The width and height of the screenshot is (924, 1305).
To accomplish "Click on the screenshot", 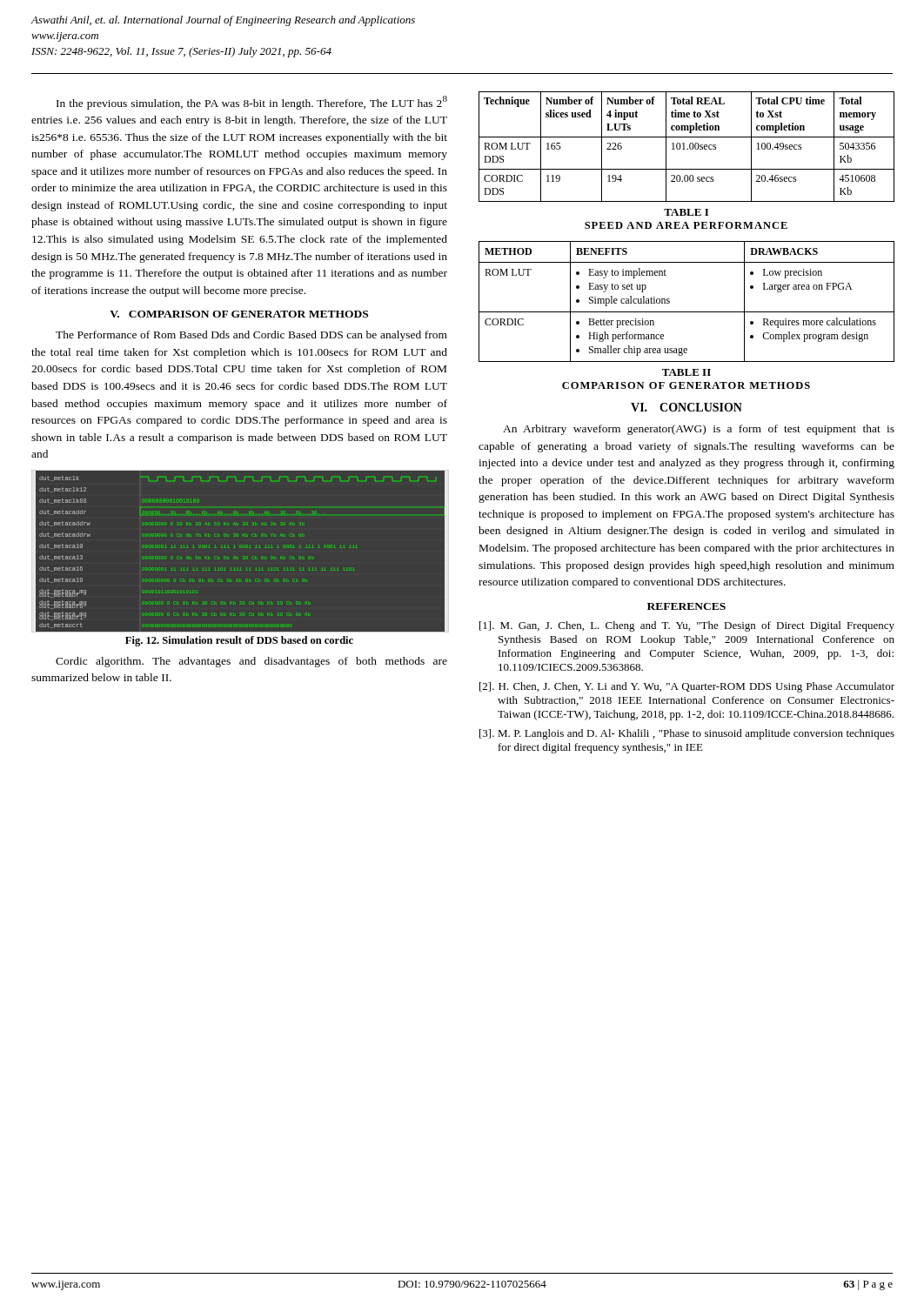I will 240,551.
